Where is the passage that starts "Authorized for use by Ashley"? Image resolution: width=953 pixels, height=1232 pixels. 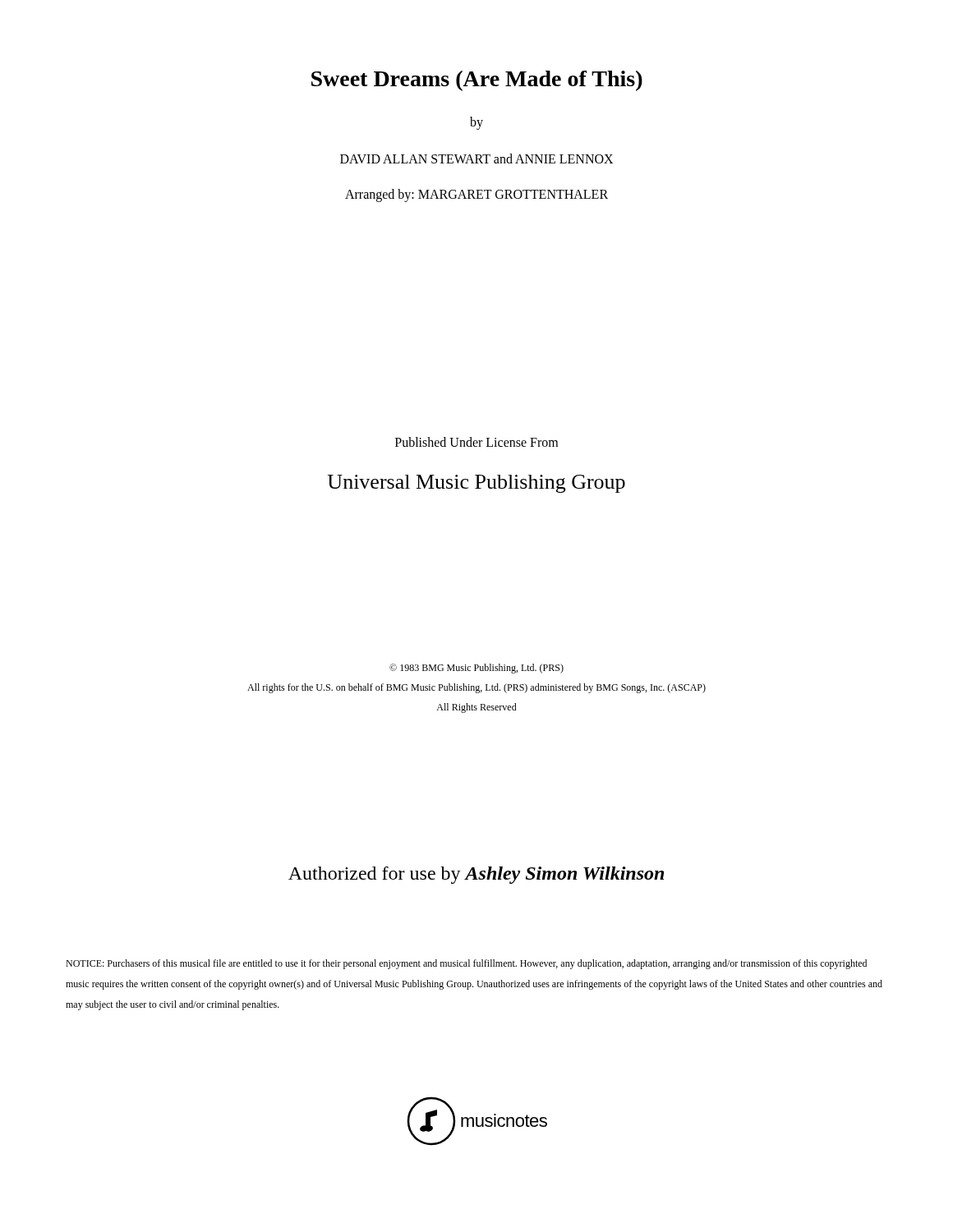pyautogui.click(x=476, y=873)
